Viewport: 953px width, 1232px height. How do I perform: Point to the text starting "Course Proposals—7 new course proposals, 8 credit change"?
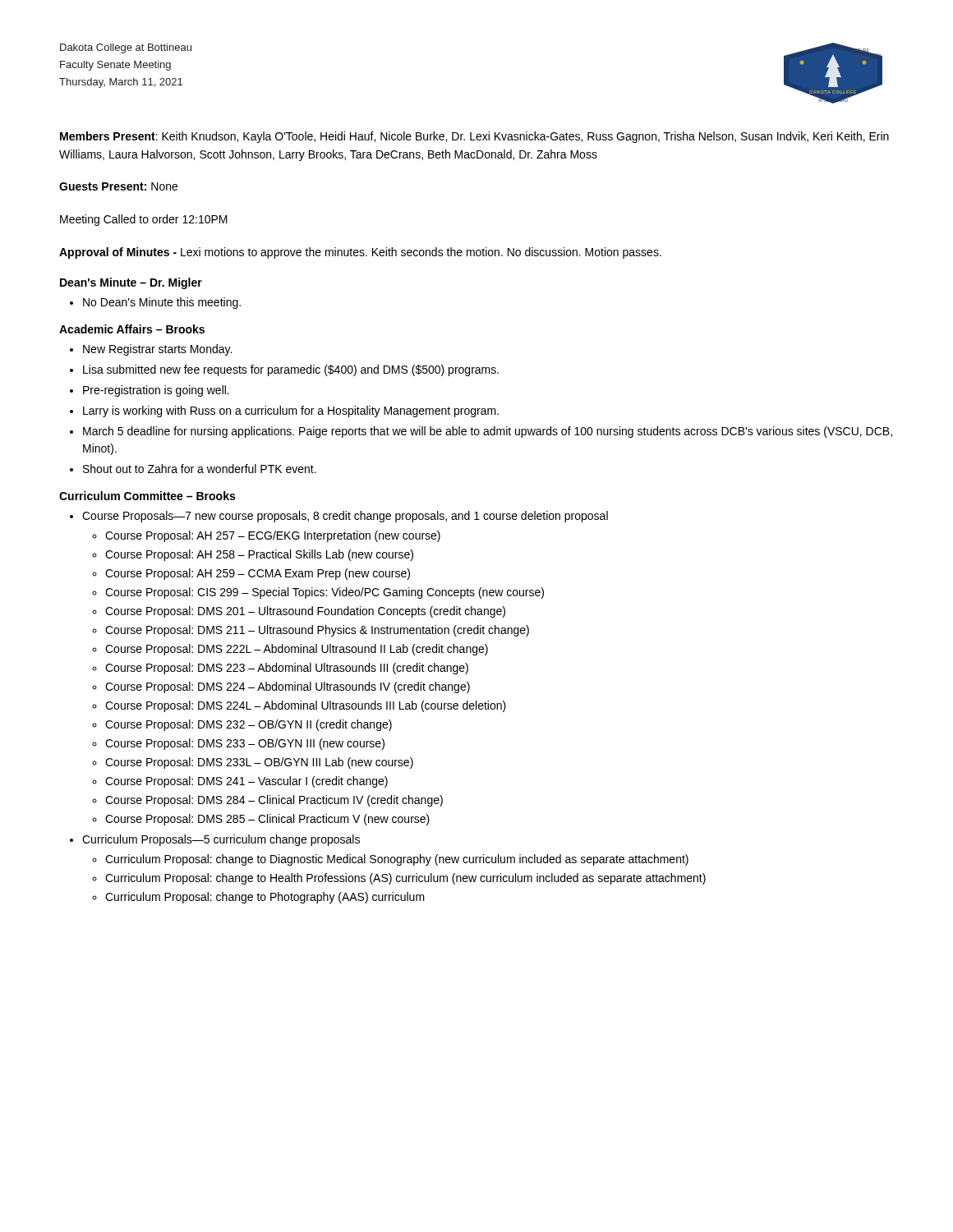(x=345, y=517)
